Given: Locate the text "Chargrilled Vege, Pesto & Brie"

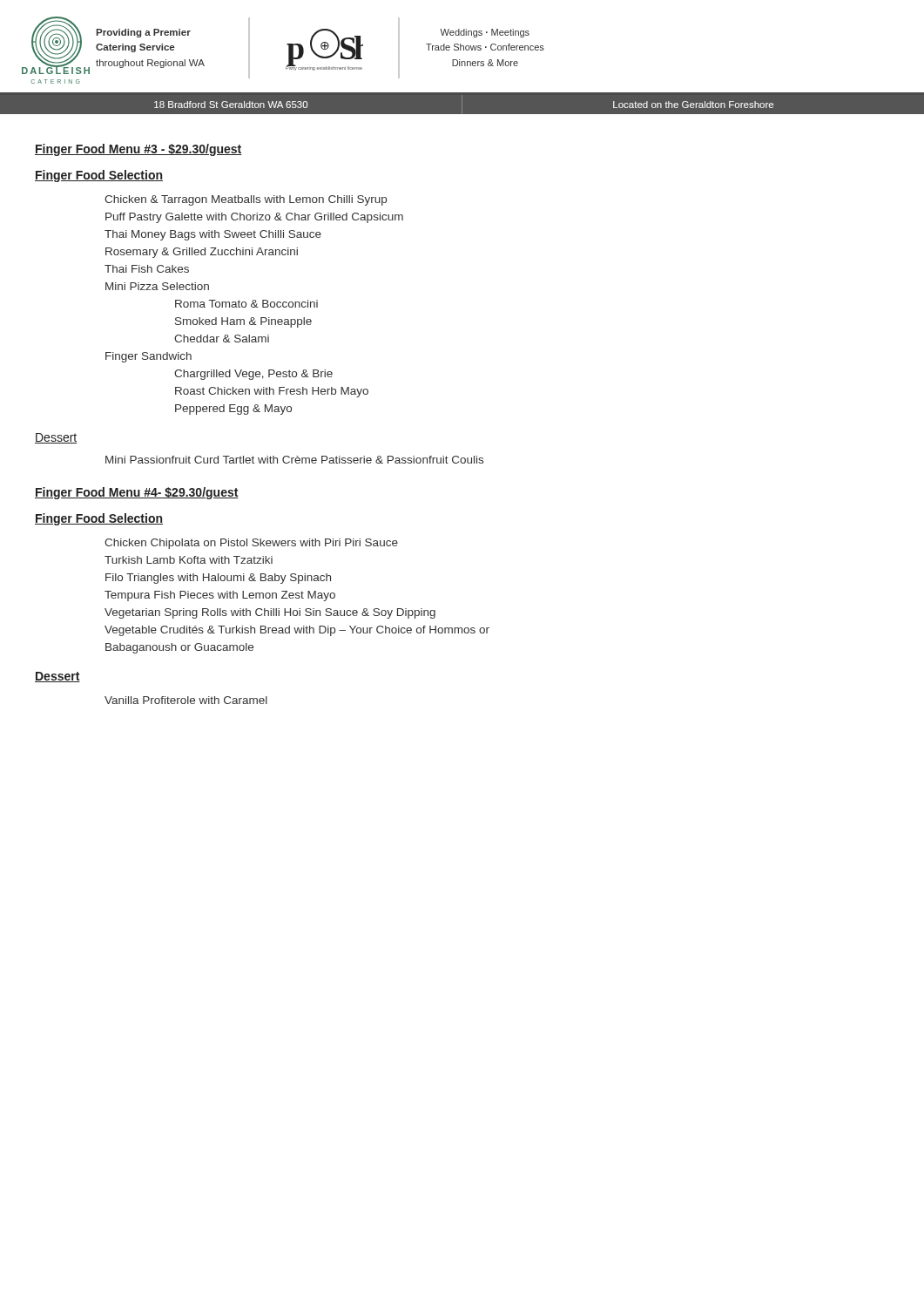Looking at the screenshot, I should coord(254,373).
